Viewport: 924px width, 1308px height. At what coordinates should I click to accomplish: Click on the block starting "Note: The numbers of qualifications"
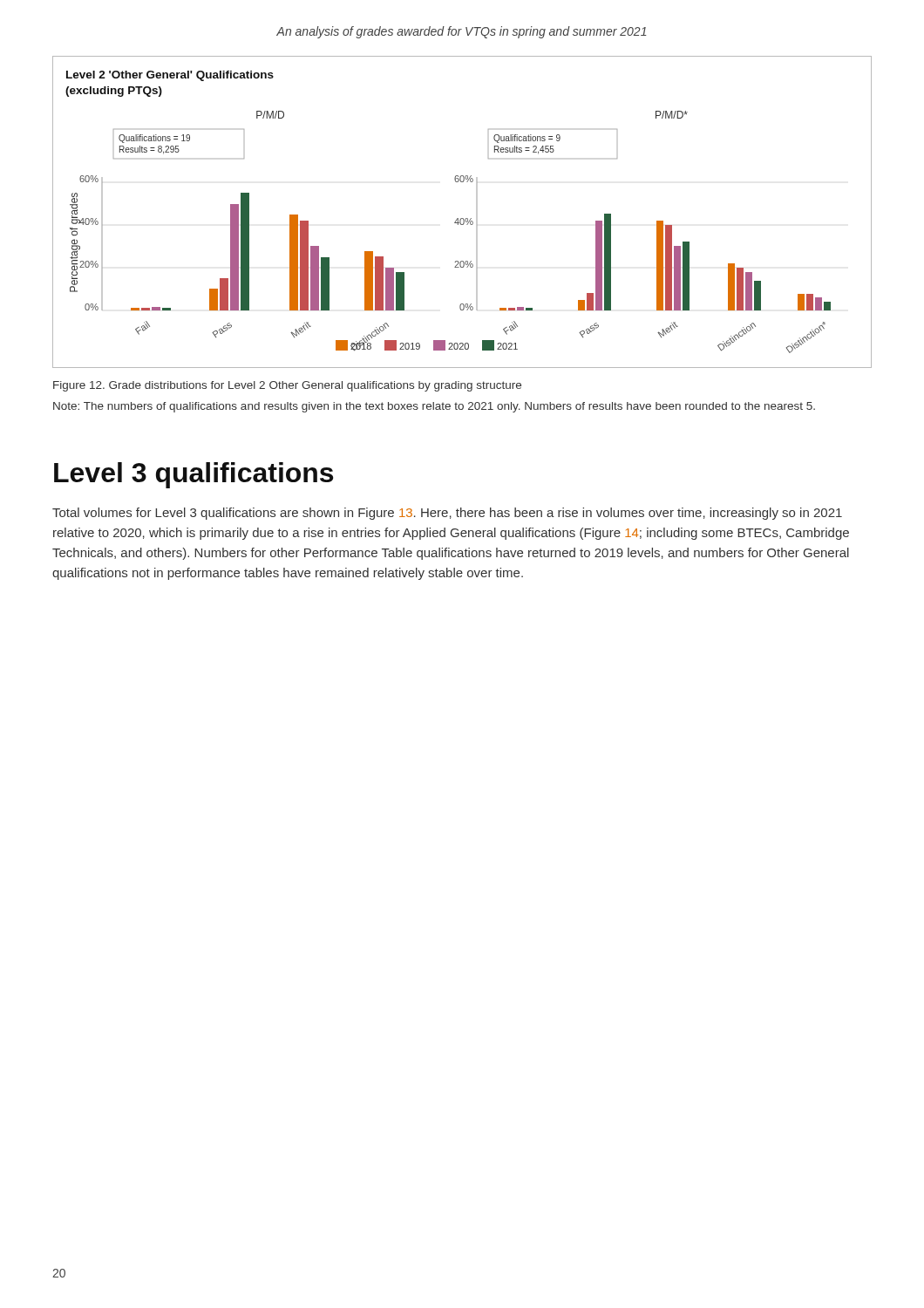click(x=434, y=406)
